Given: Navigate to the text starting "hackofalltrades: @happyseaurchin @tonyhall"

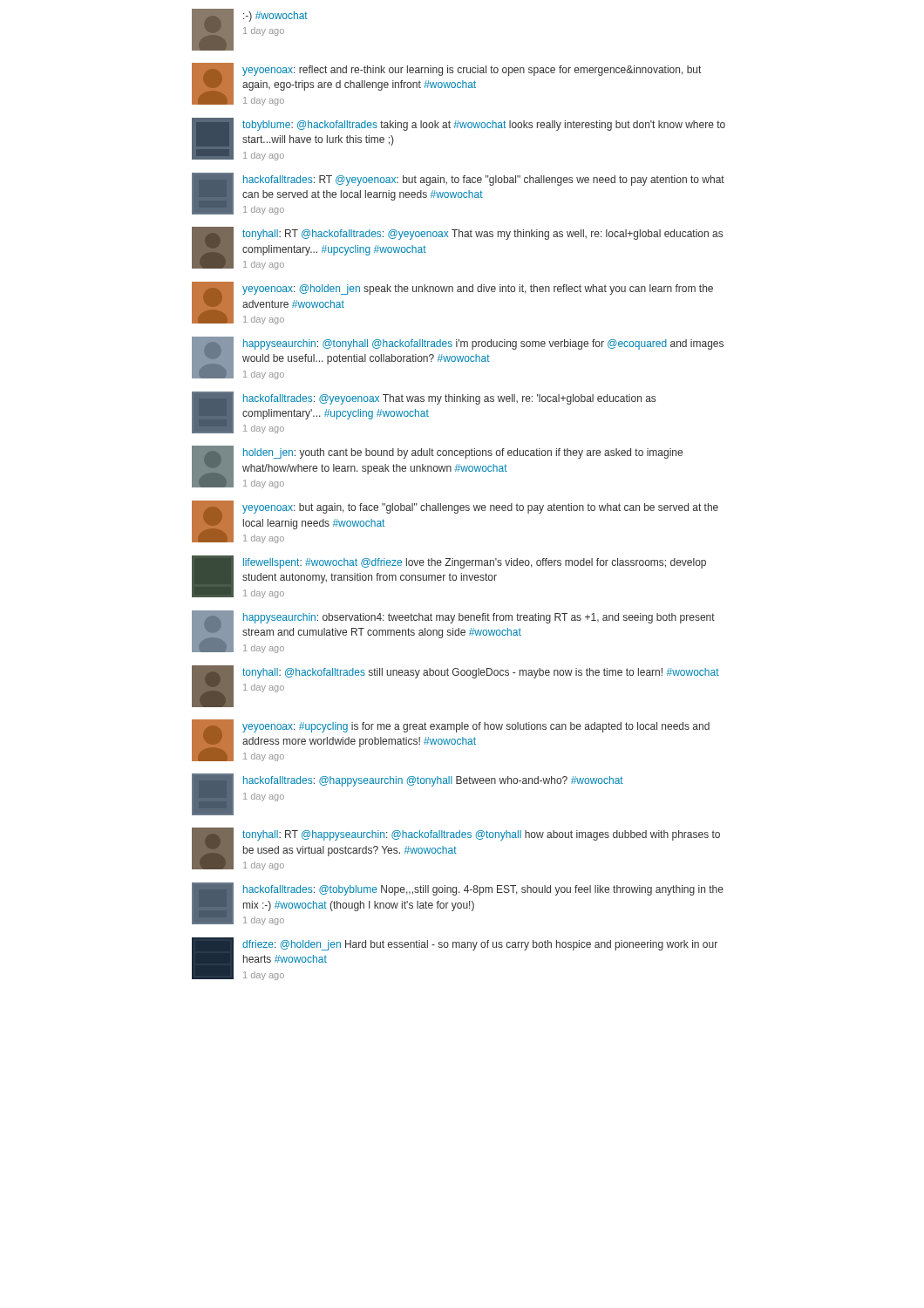Looking at the screenshot, I should [462, 795].
